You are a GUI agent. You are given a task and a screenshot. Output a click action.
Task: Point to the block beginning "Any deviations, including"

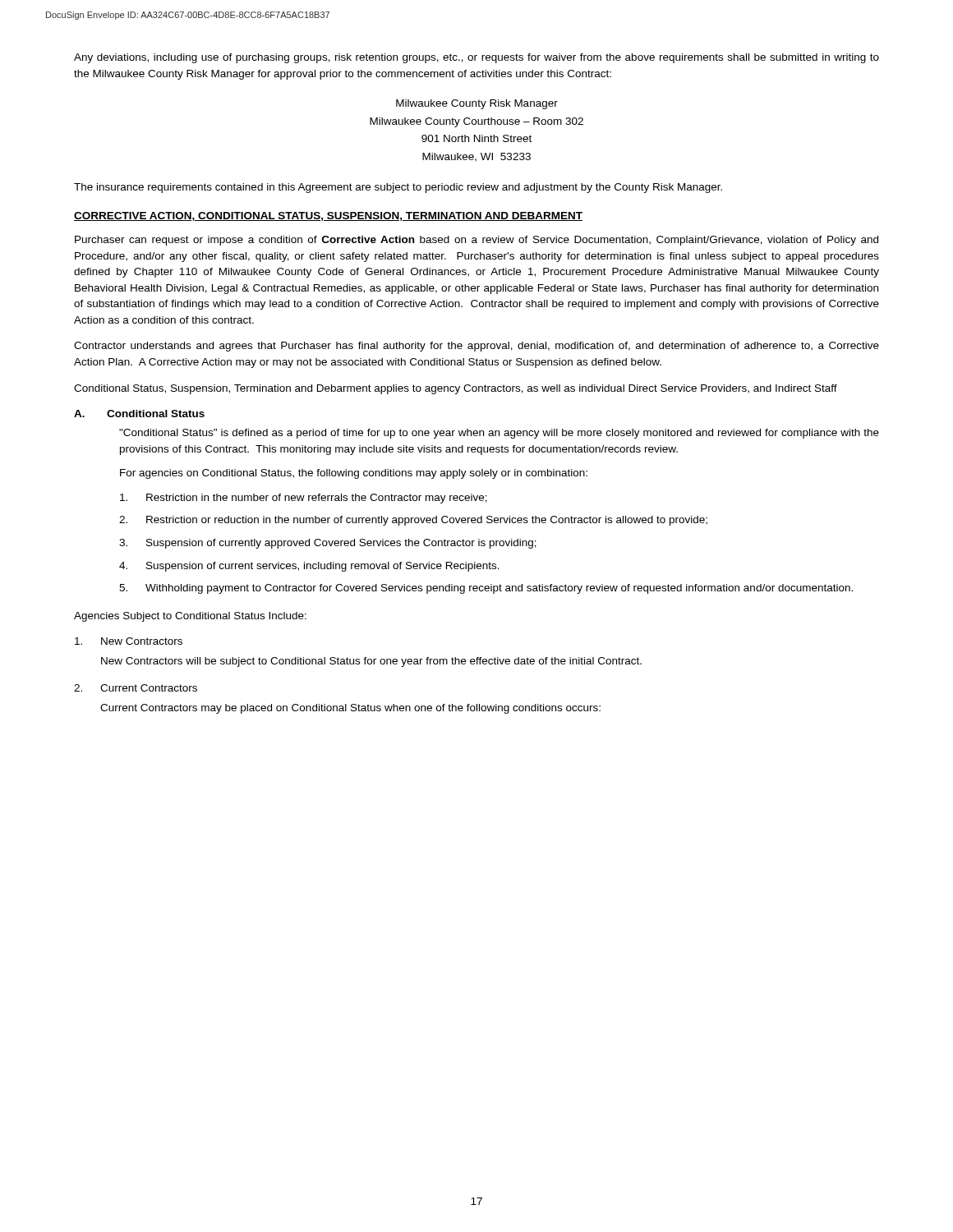(476, 65)
